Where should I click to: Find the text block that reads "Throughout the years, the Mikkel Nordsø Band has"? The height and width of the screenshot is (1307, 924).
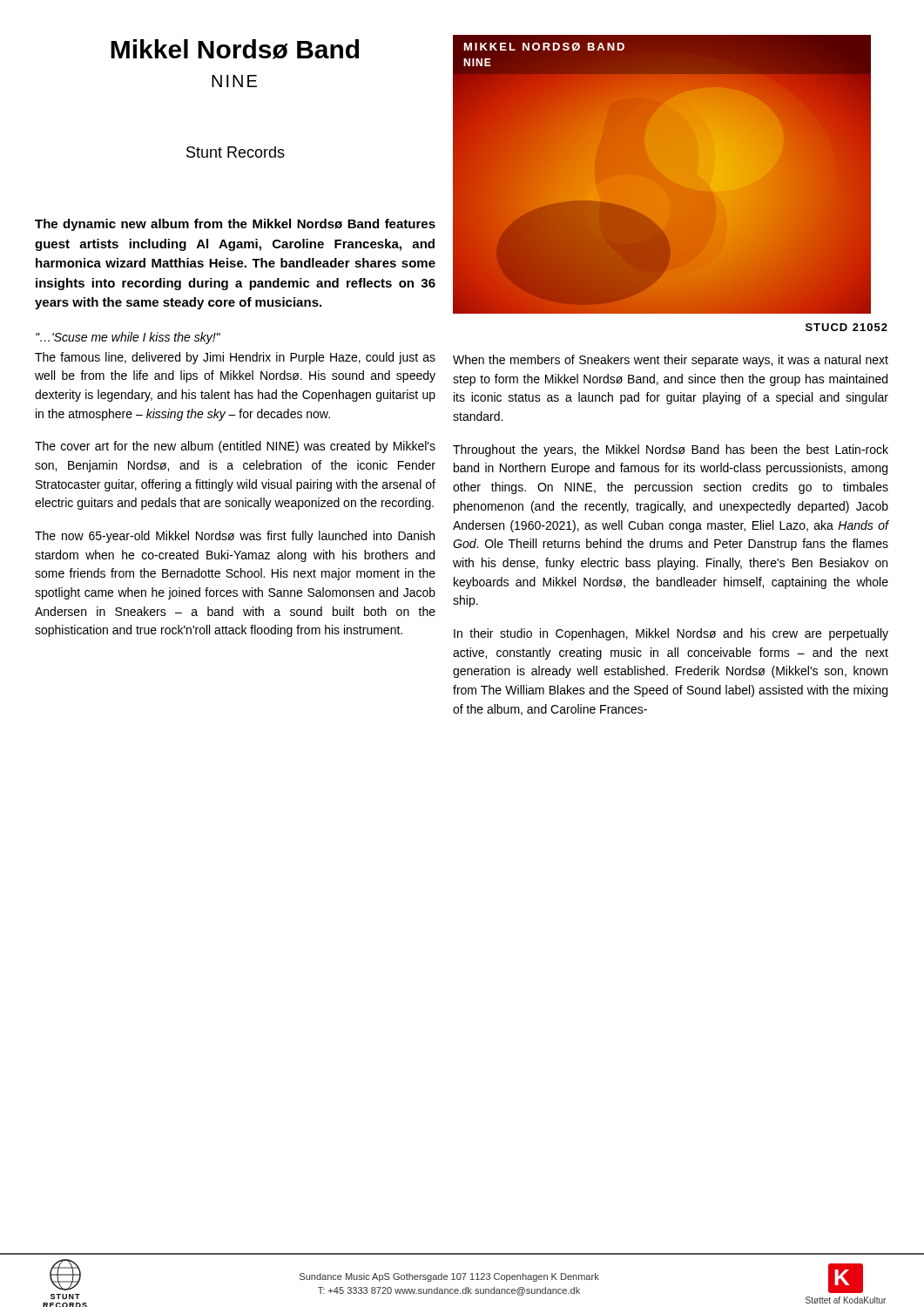(671, 526)
